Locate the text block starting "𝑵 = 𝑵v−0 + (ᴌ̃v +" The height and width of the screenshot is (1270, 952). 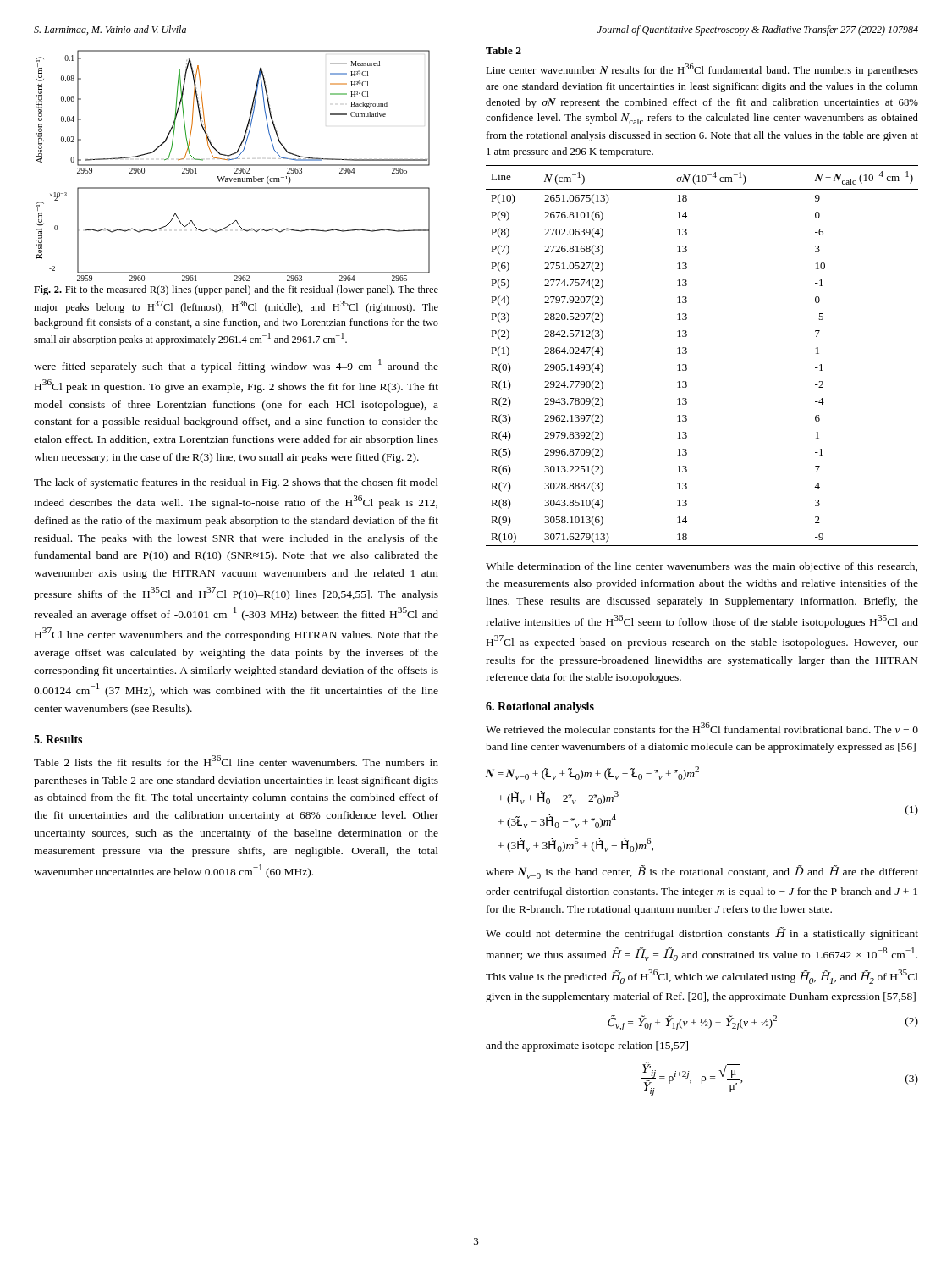592,773
